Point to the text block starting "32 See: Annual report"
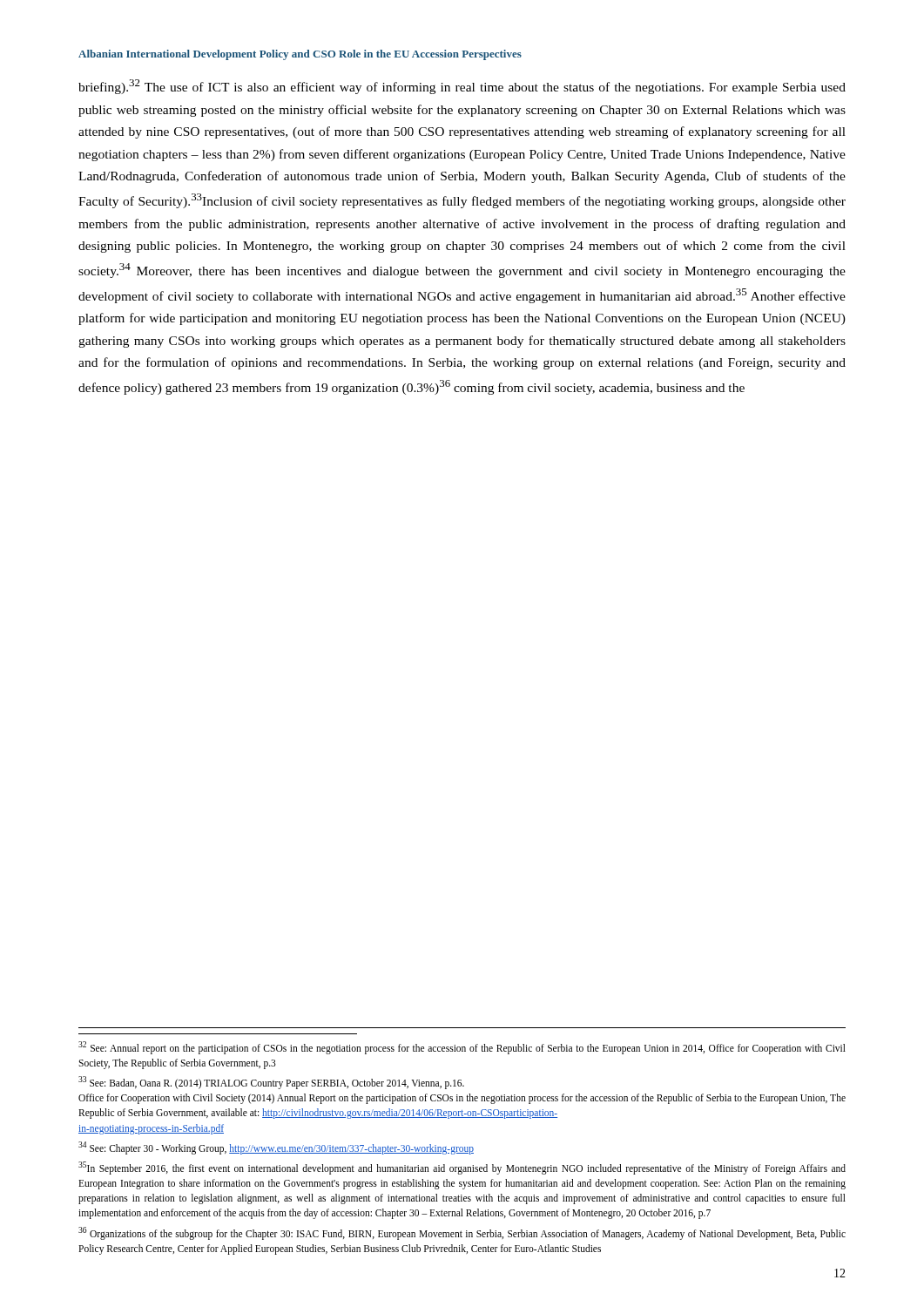924x1307 pixels. coord(462,1054)
